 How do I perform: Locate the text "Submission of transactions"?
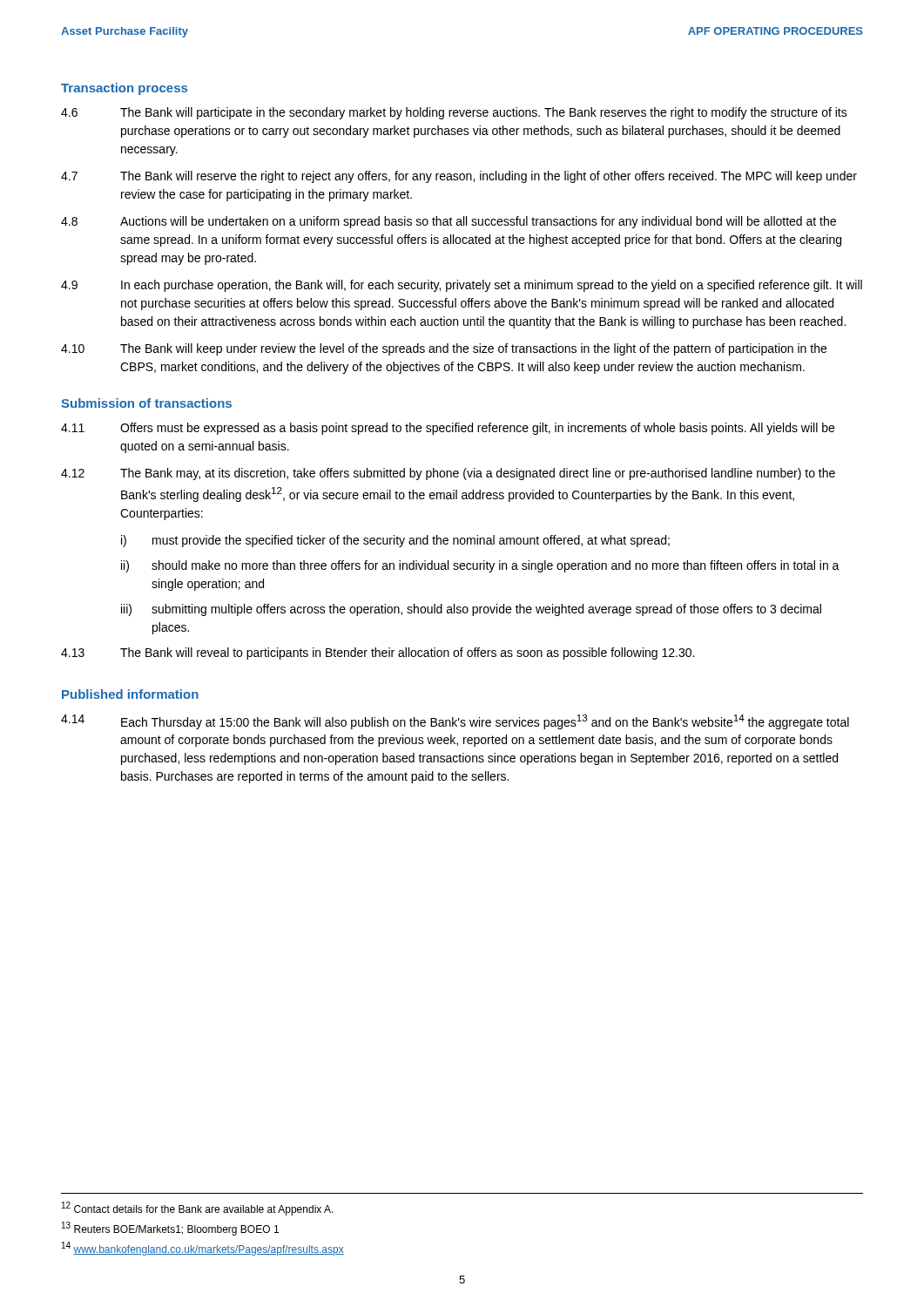147,403
